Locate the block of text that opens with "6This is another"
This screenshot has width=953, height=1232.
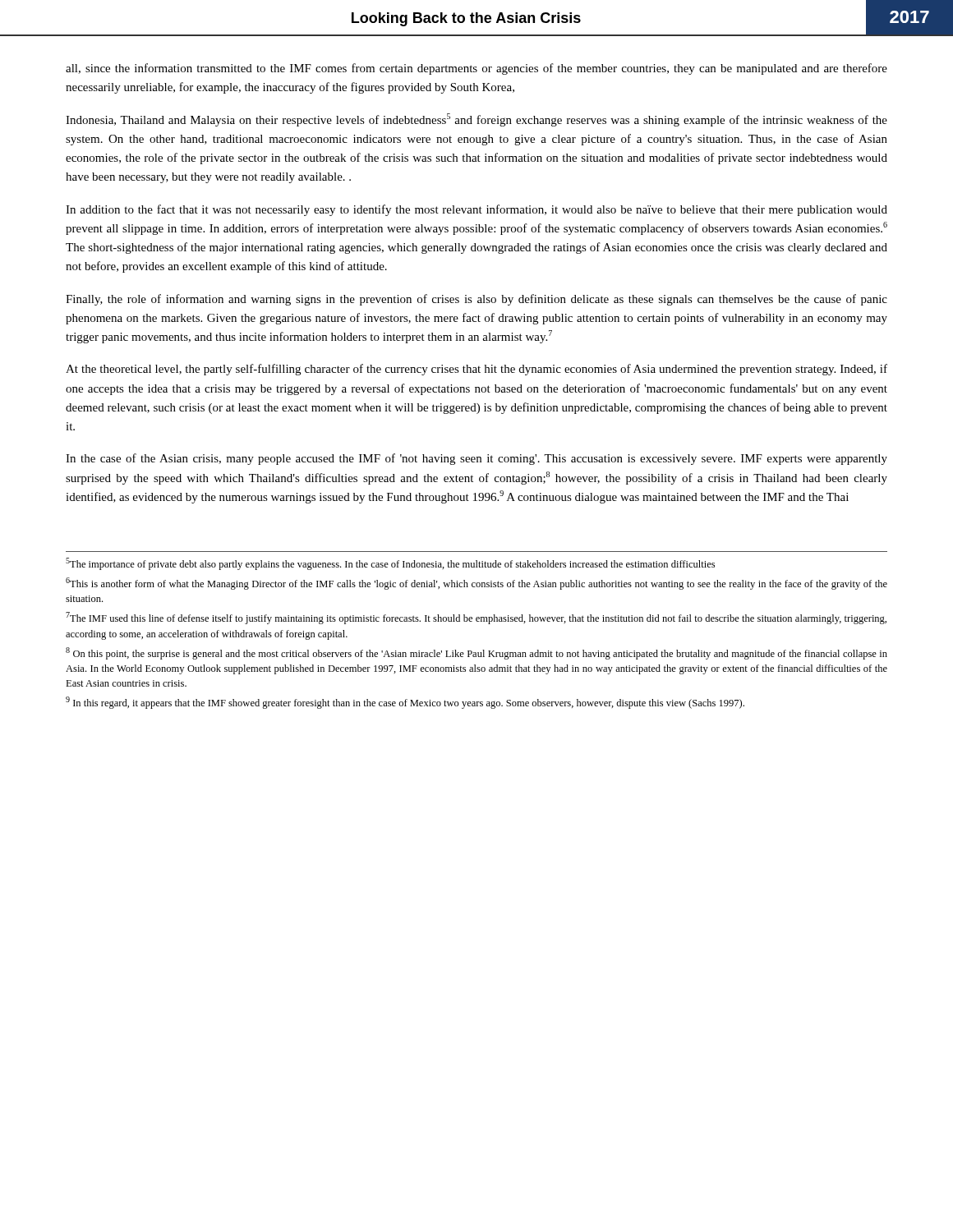point(476,591)
